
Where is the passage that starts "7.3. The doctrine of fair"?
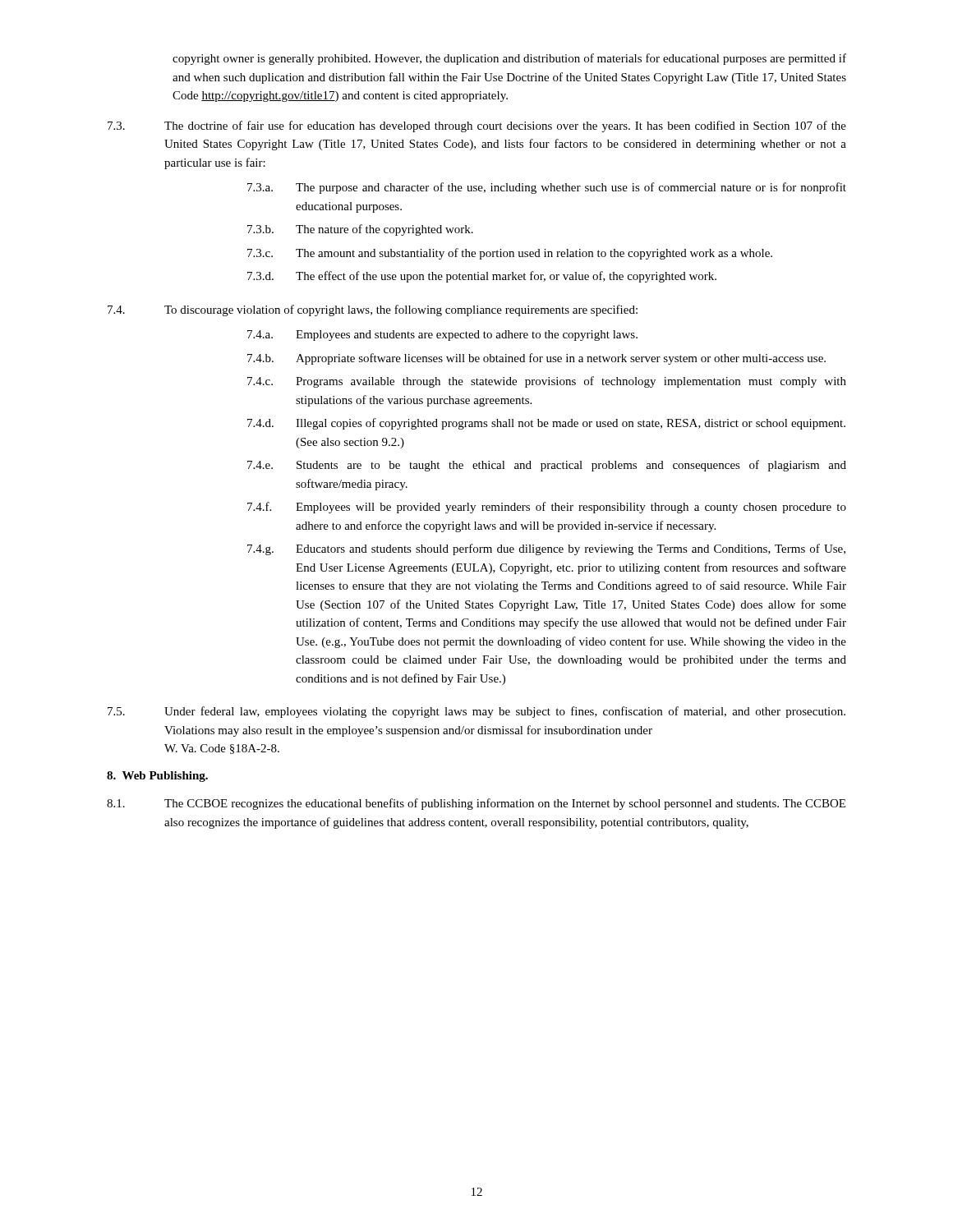point(477,126)
